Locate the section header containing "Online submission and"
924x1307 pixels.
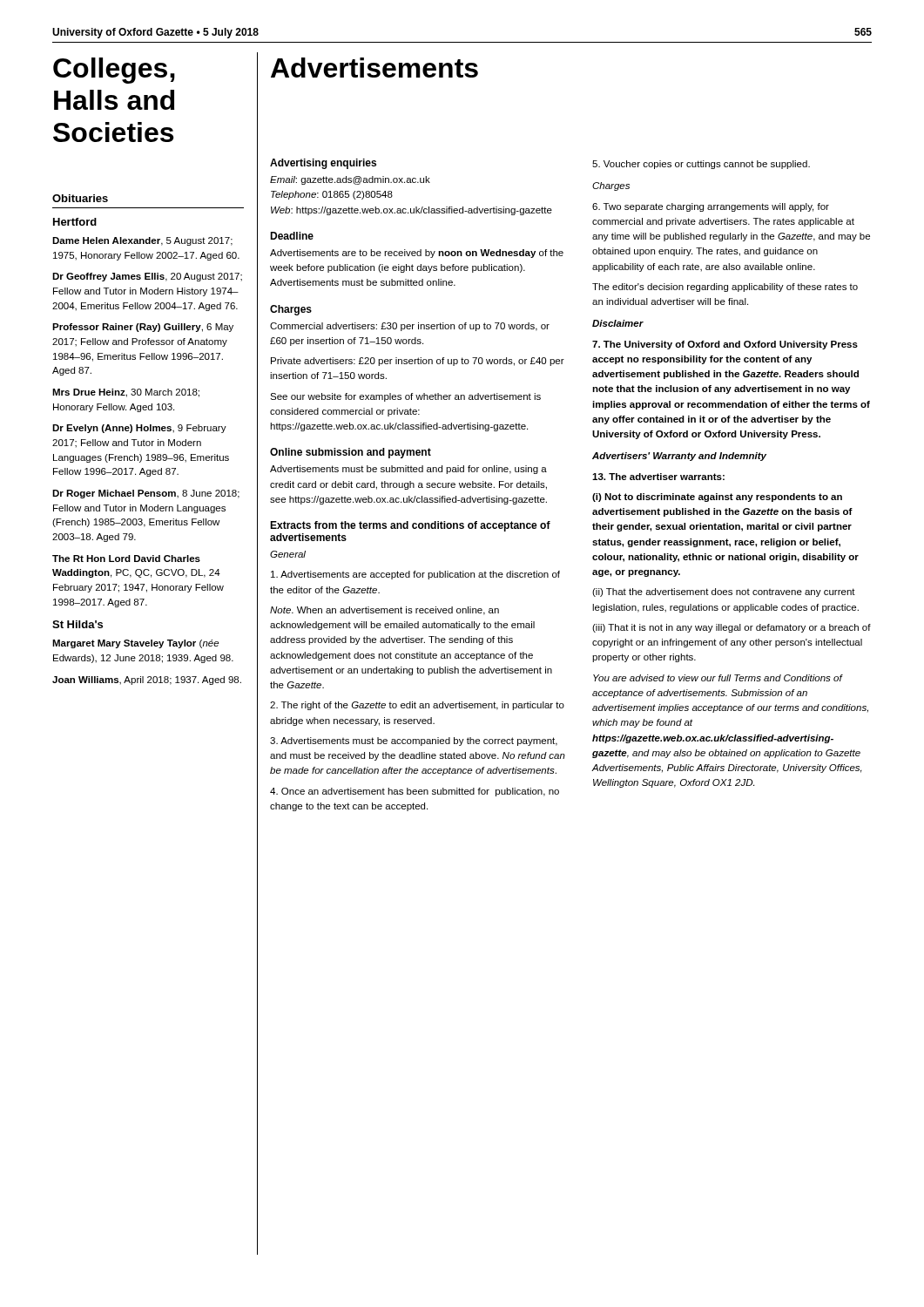coord(350,452)
